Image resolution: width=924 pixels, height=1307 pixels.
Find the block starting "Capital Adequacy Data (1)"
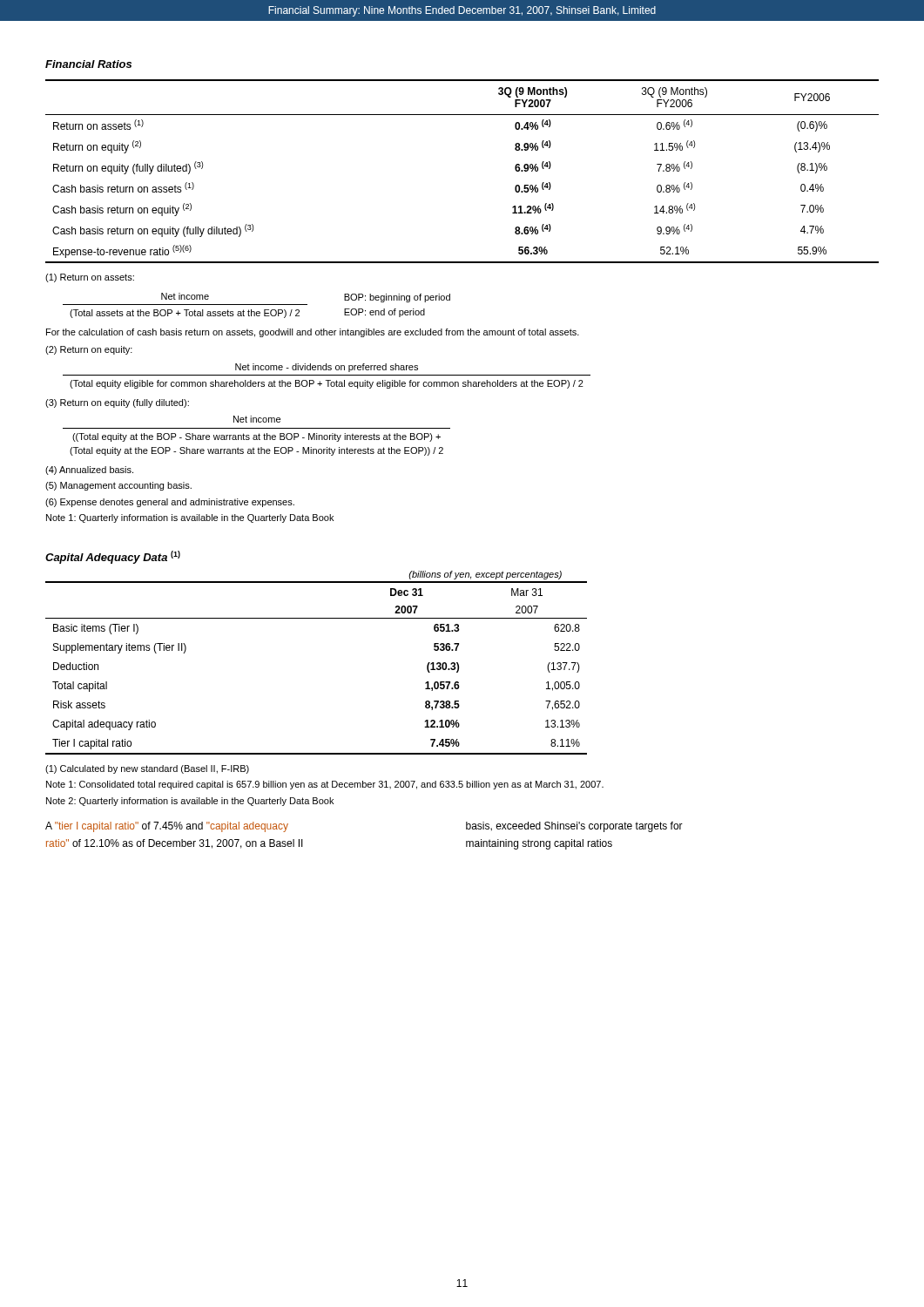click(113, 556)
